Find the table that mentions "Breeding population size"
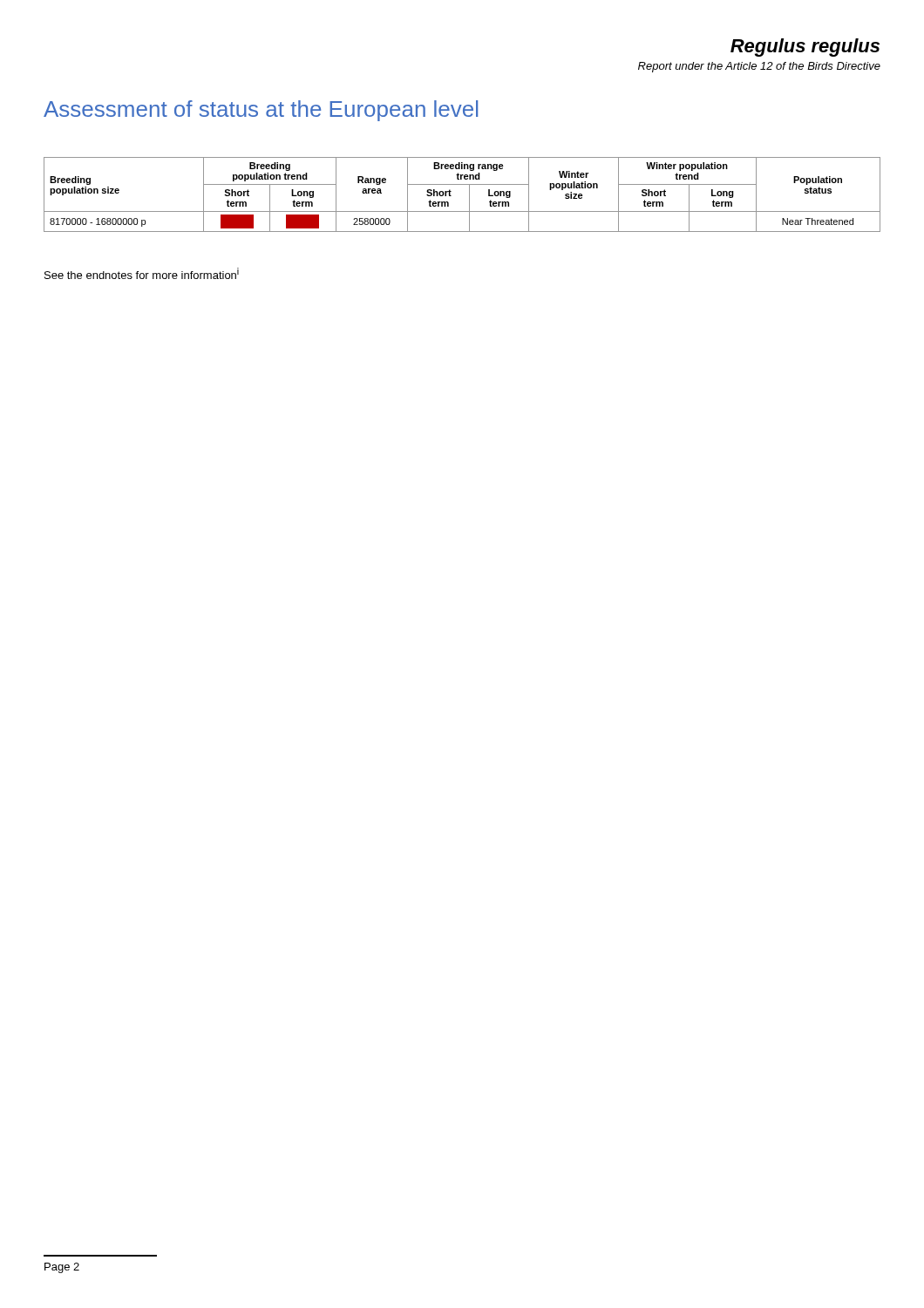924x1308 pixels. 462,194
